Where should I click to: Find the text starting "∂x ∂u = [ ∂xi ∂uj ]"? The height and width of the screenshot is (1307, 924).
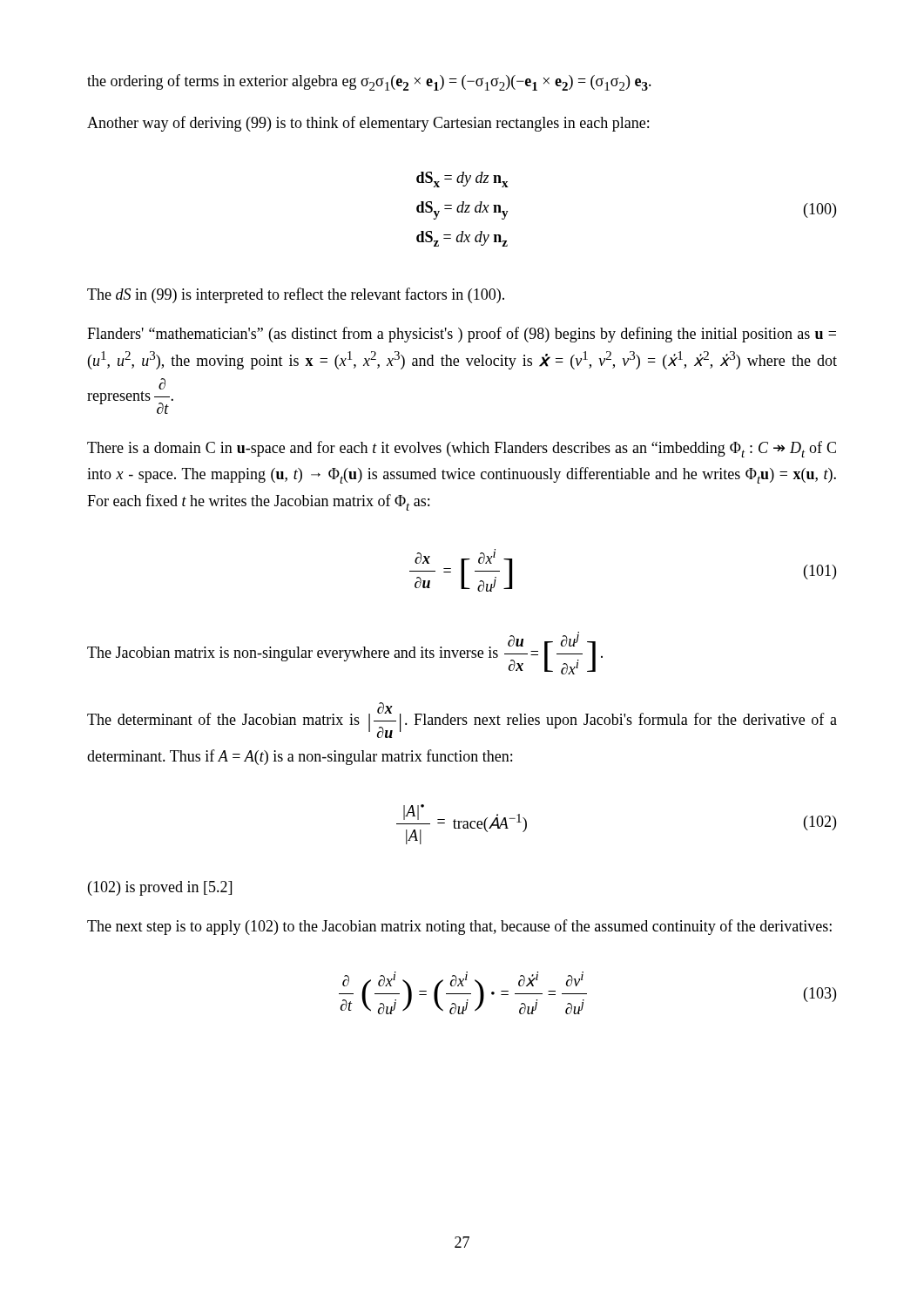464,570
